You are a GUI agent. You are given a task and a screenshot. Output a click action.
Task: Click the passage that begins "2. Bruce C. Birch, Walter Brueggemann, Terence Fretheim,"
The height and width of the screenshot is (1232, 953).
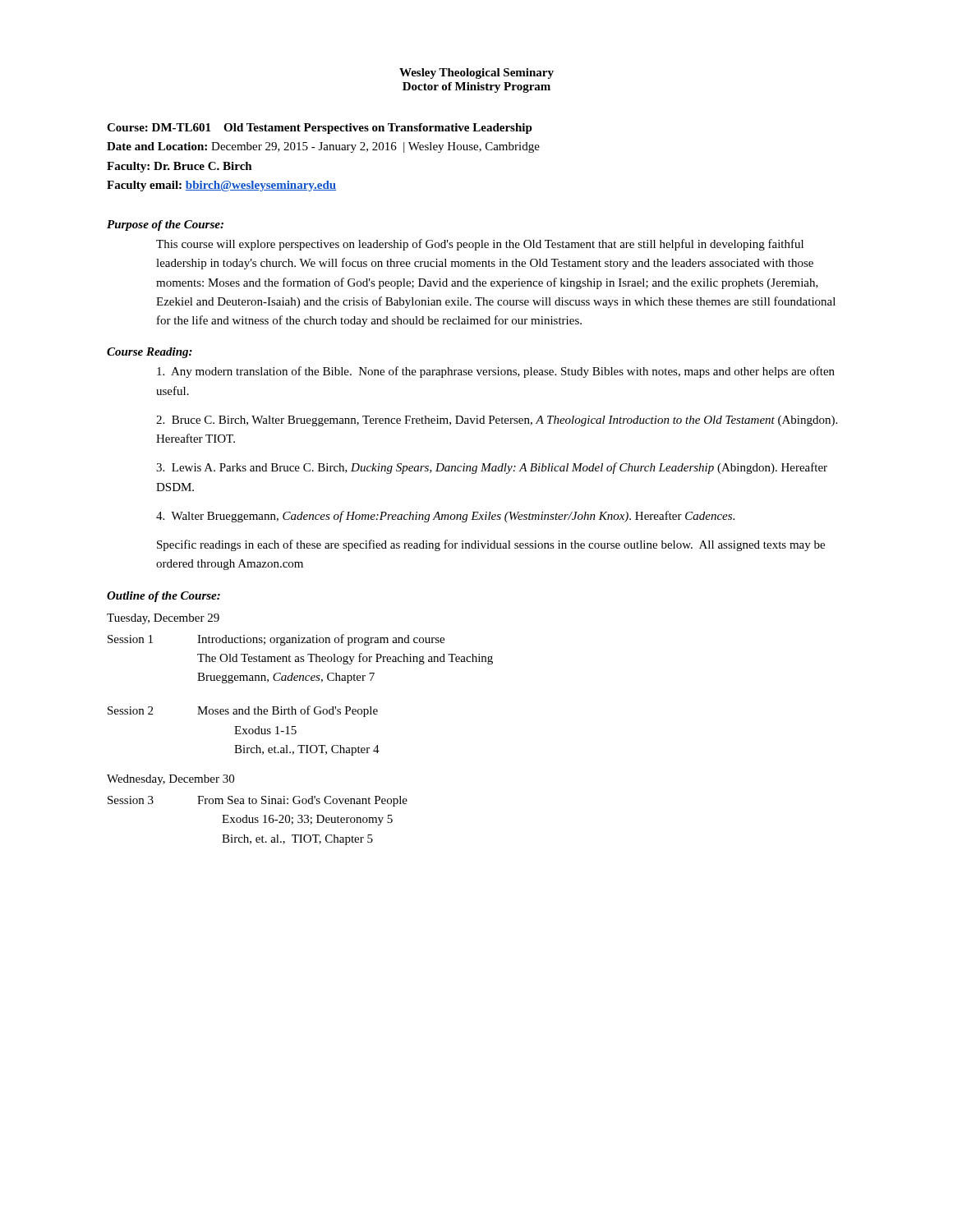point(497,429)
